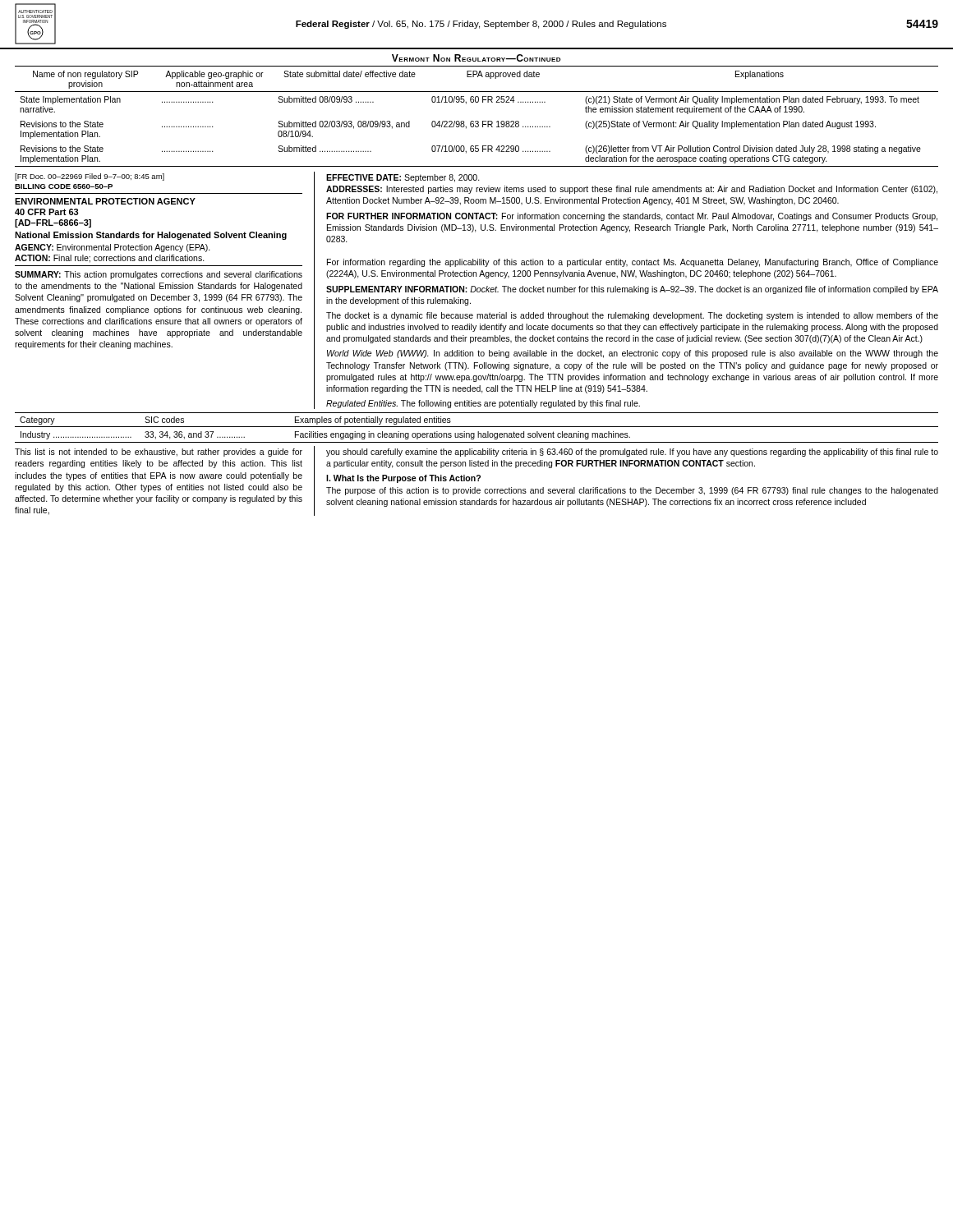Find the passage starting "ENVIRONMENTAL PROTECTION AGENCY"
953x1232 pixels.
tap(105, 201)
